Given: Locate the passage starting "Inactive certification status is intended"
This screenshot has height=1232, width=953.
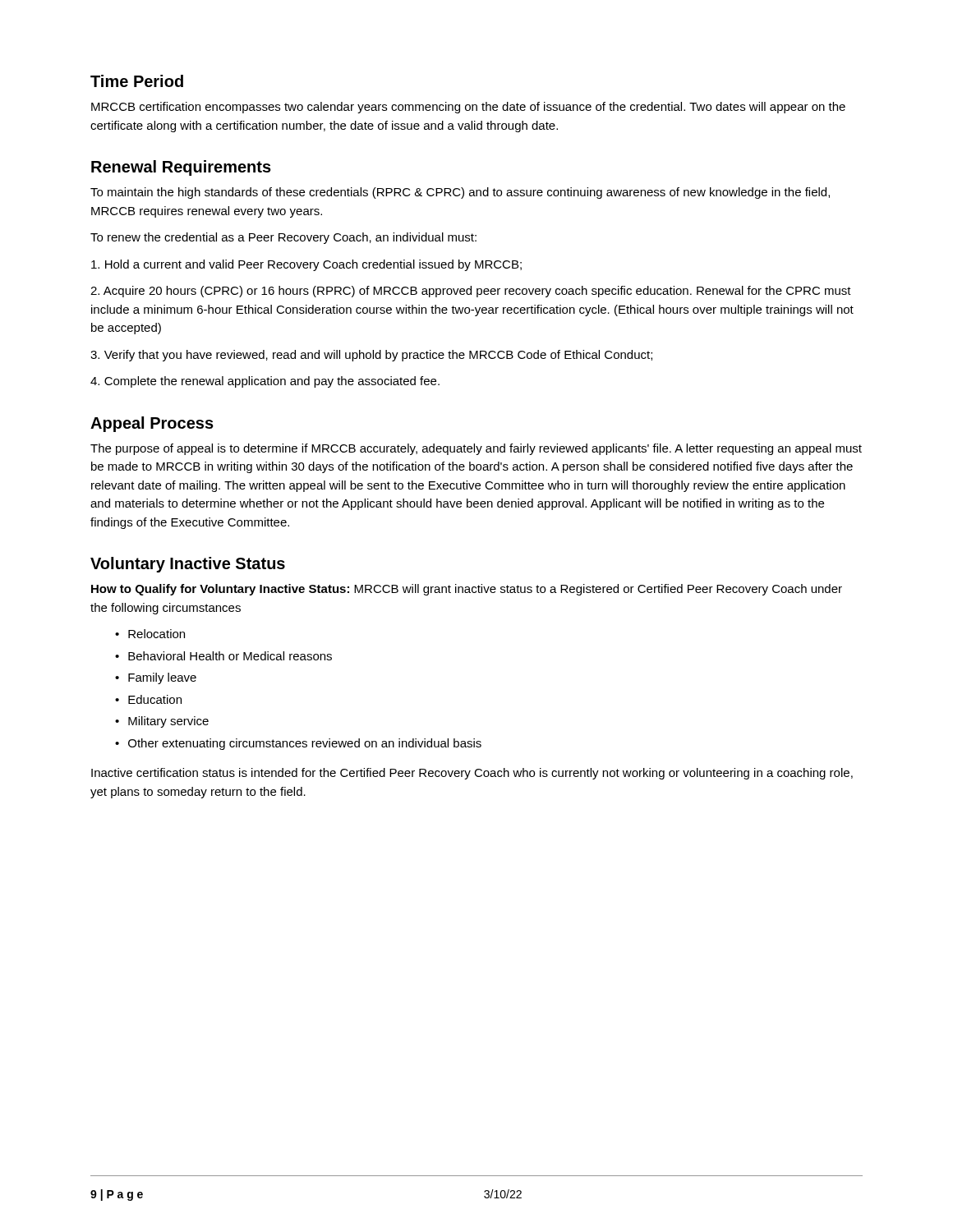Looking at the screenshot, I should (x=472, y=782).
